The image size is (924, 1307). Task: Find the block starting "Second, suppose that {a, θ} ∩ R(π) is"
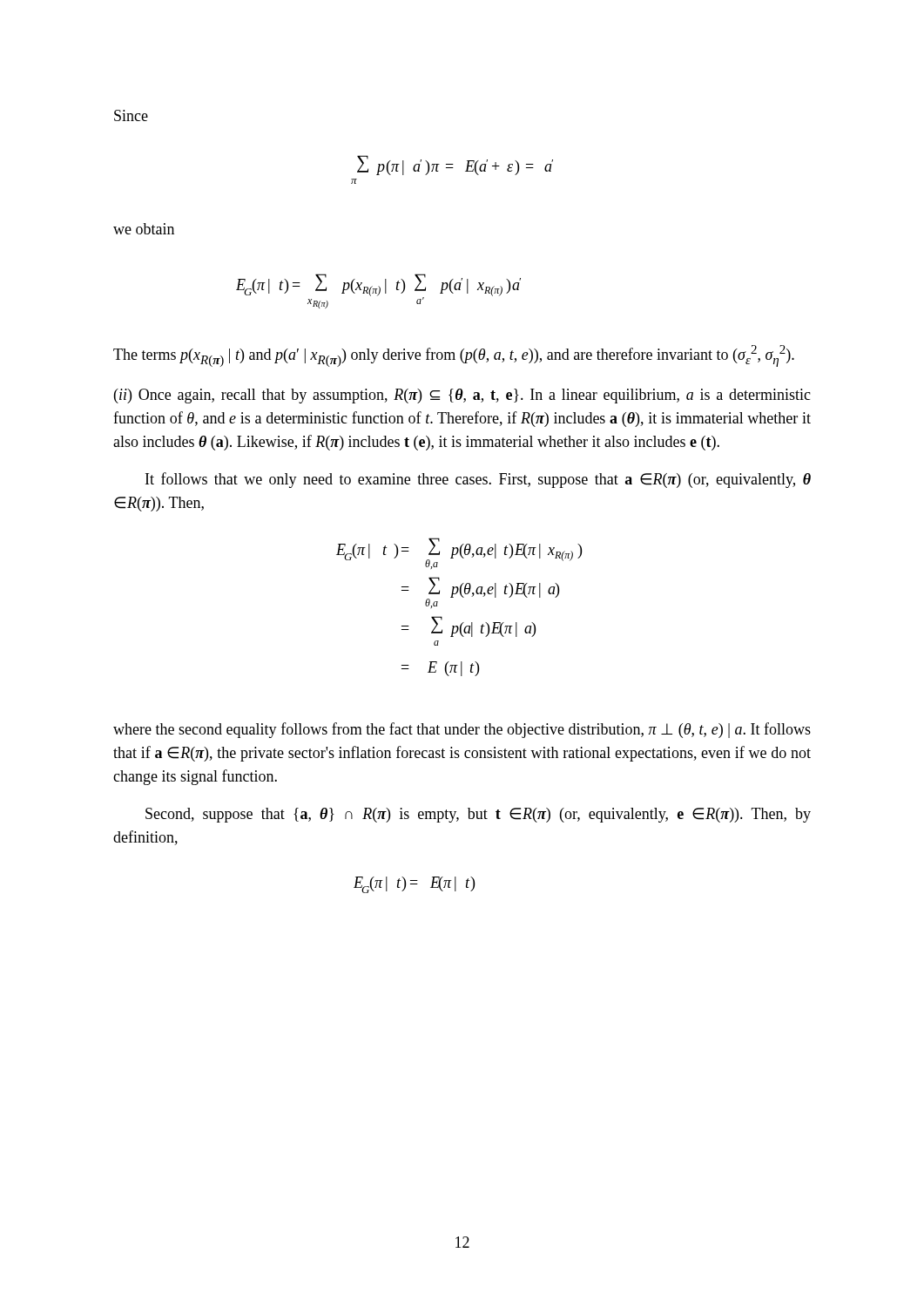462,826
